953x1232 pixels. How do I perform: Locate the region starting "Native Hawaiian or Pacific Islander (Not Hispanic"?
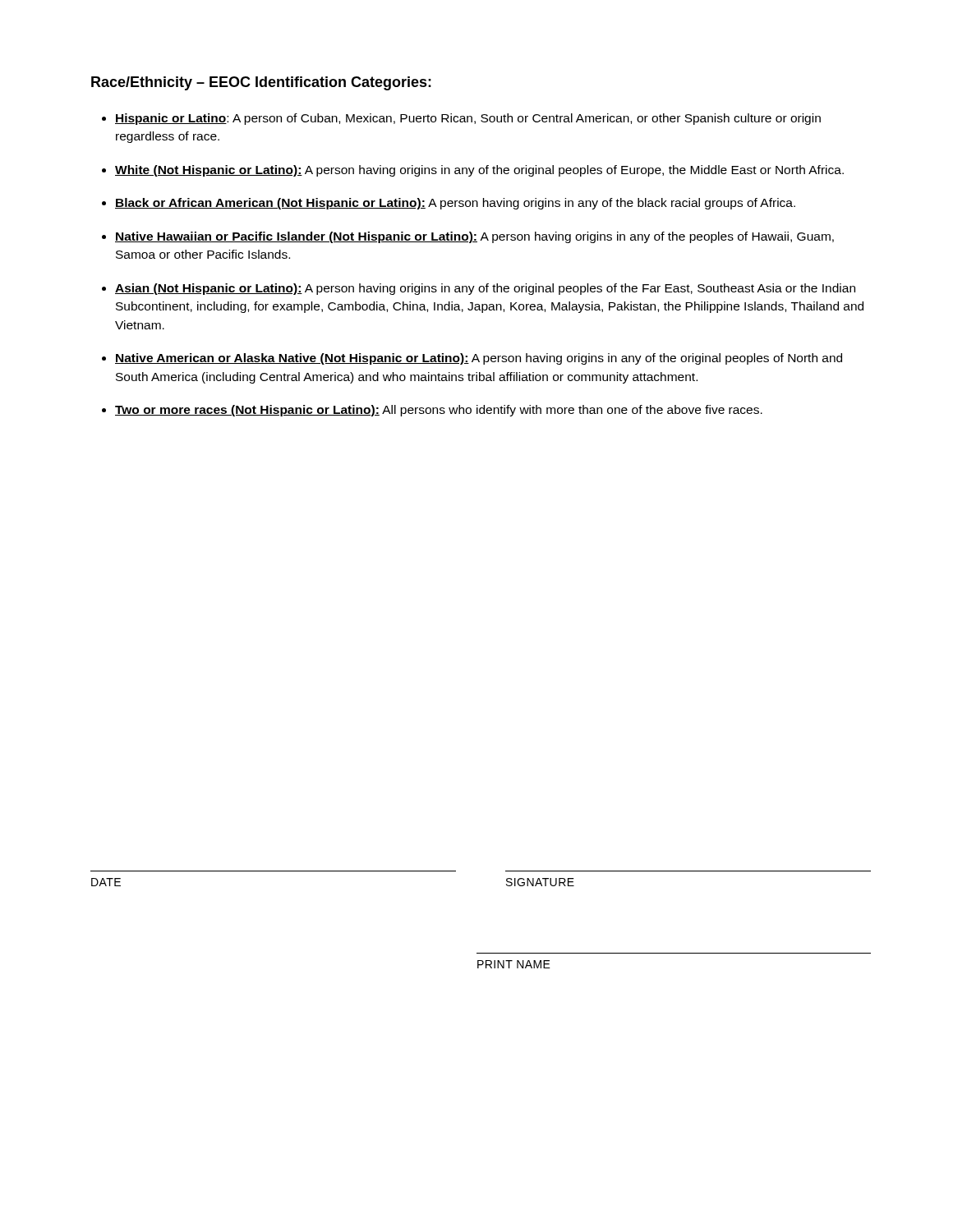point(475,245)
